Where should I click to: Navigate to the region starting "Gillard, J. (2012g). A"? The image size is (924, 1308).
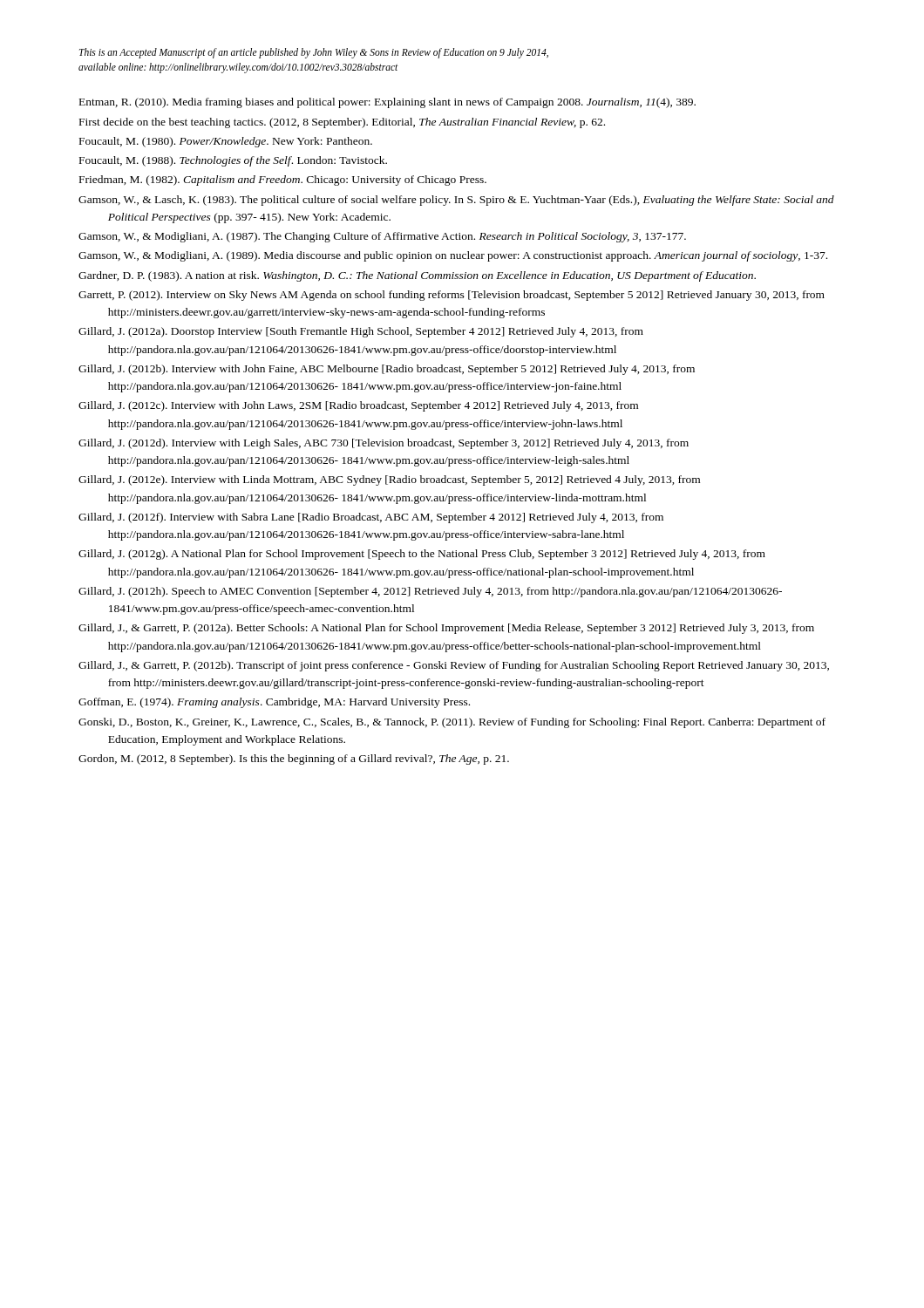point(422,562)
